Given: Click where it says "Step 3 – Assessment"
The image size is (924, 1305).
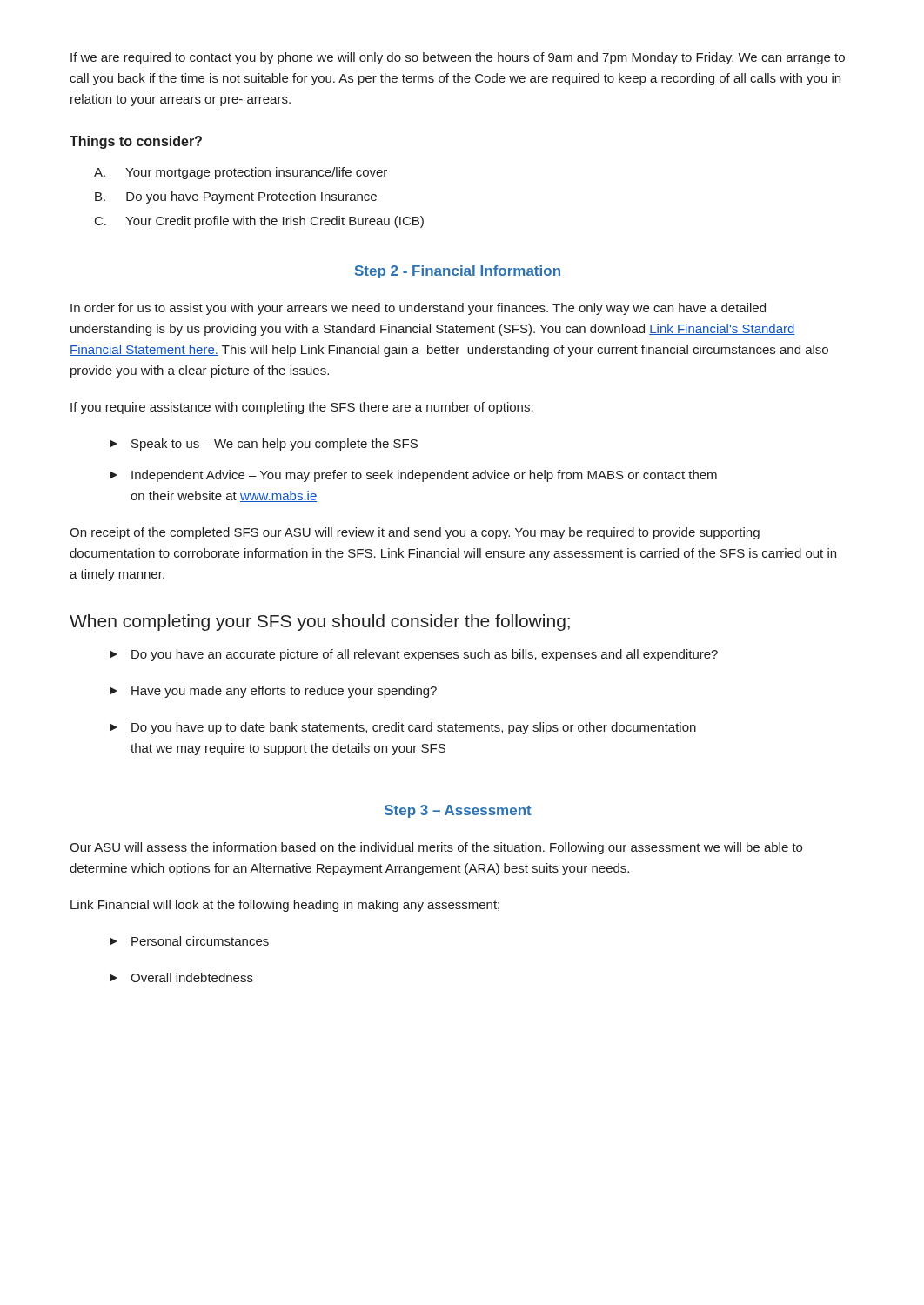Looking at the screenshot, I should (458, 810).
